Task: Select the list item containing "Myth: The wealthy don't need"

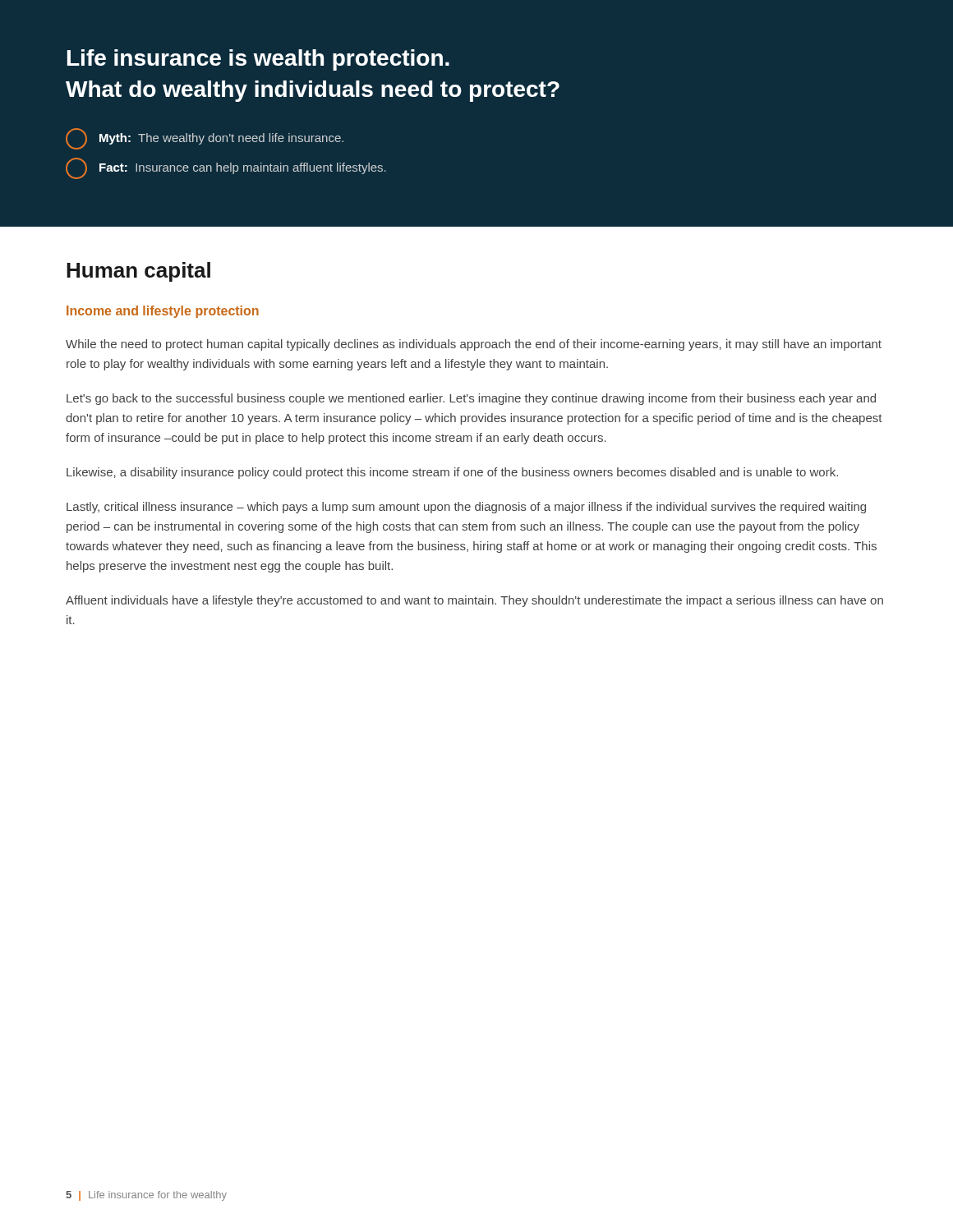Action: 205,138
